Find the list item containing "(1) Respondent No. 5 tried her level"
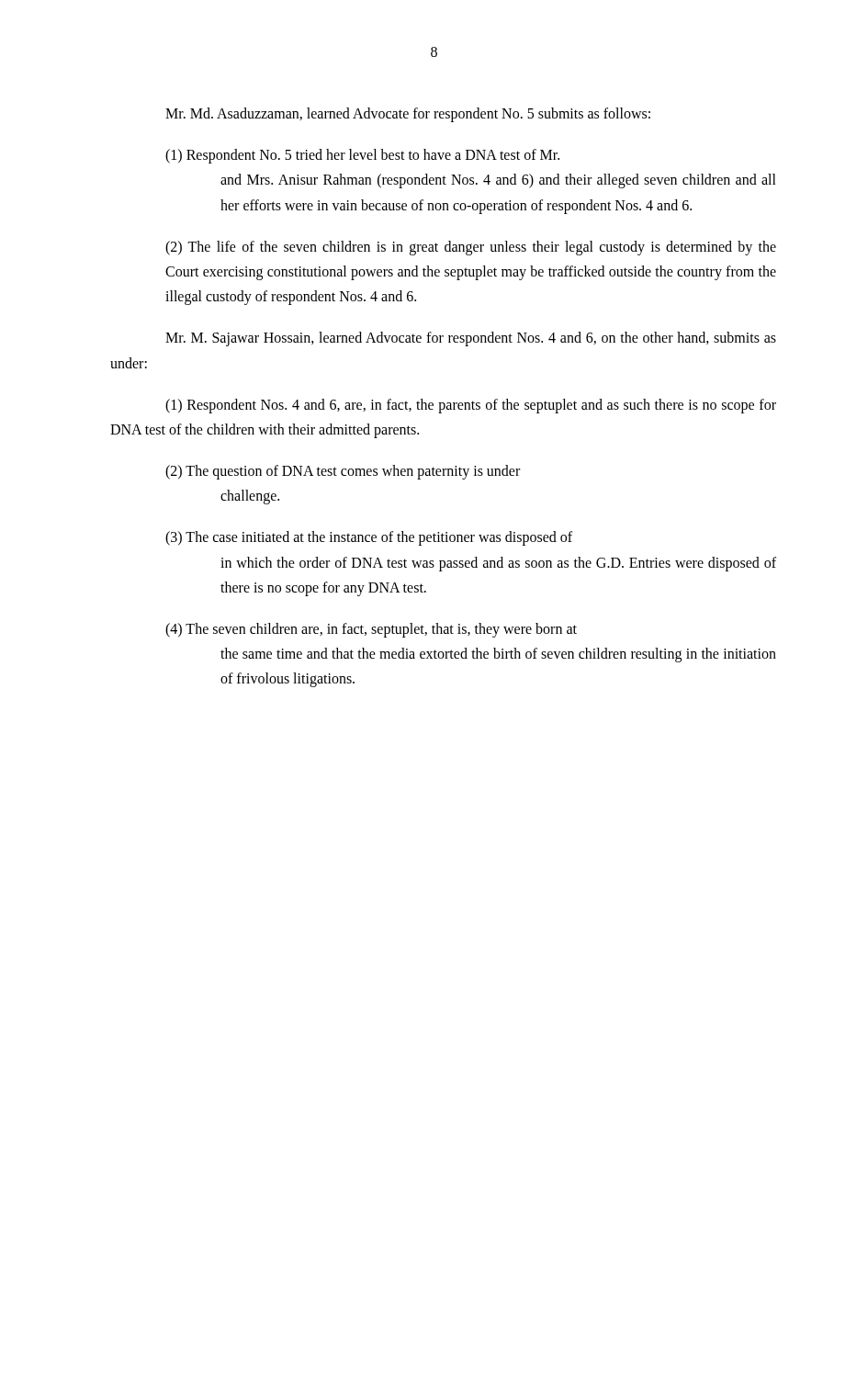This screenshot has width=868, height=1378. pyautogui.click(x=471, y=180)
